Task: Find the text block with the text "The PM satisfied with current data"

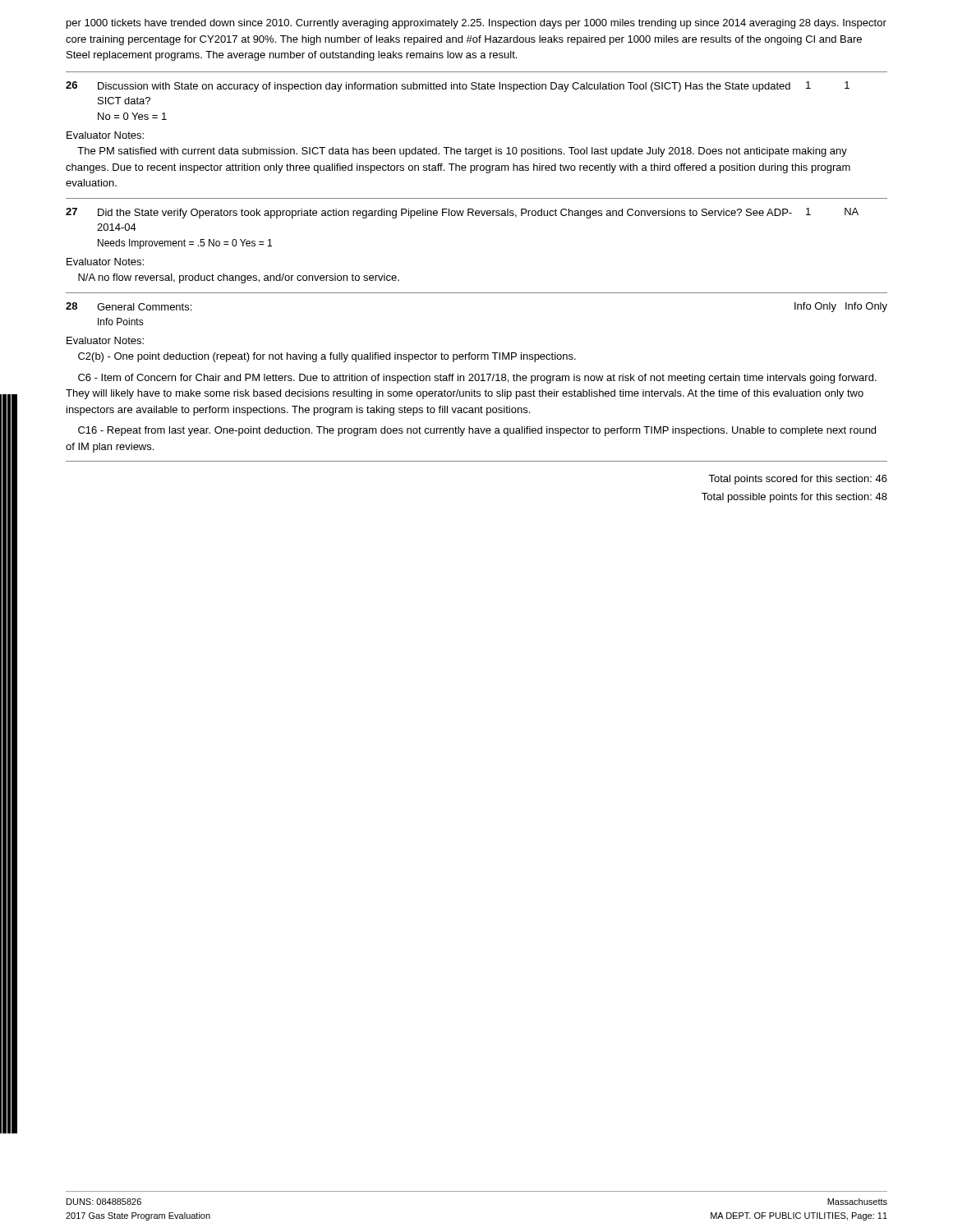Action: point(458,167)
